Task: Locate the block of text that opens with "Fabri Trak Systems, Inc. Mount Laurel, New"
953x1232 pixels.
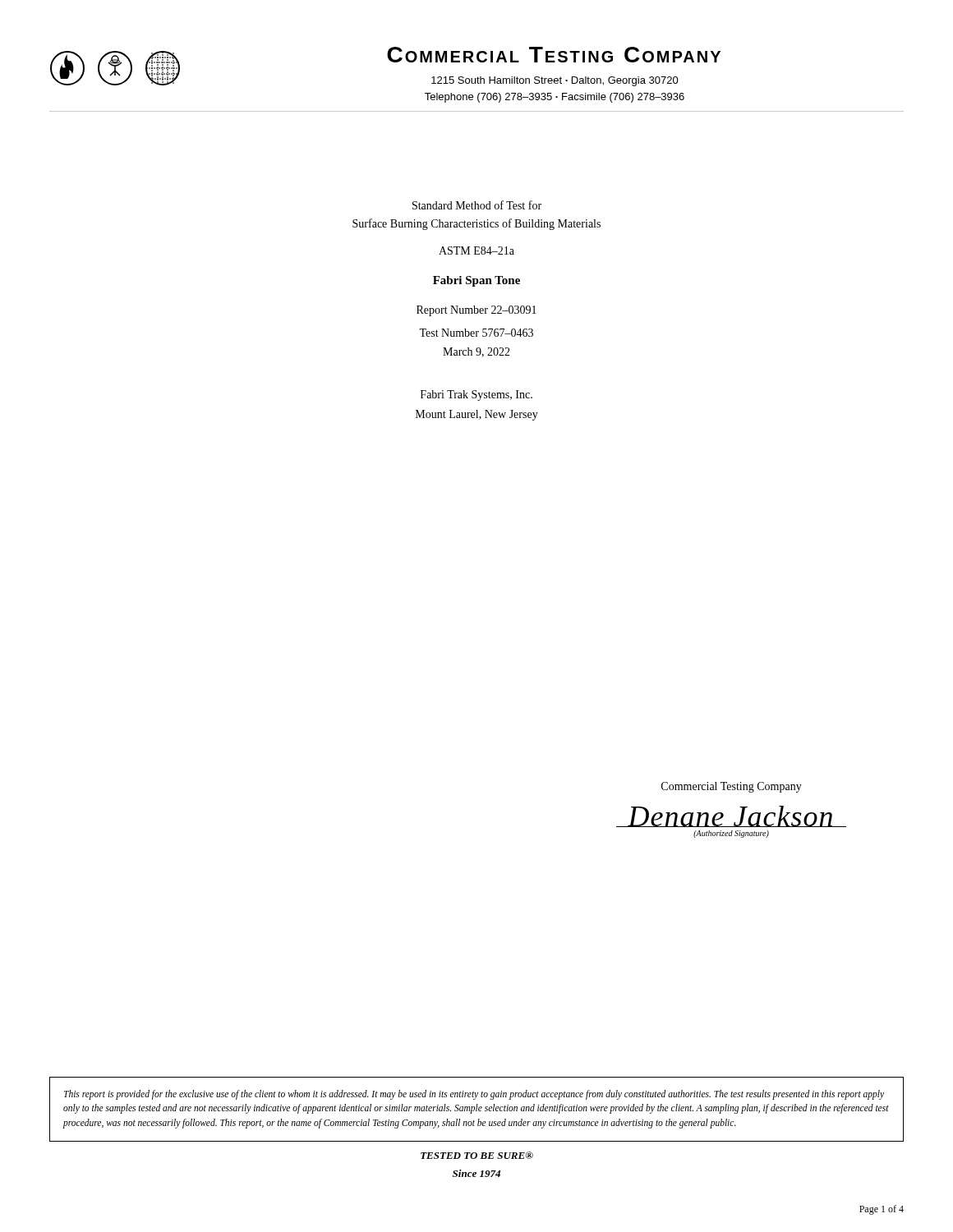Action: tap(476, 405)
